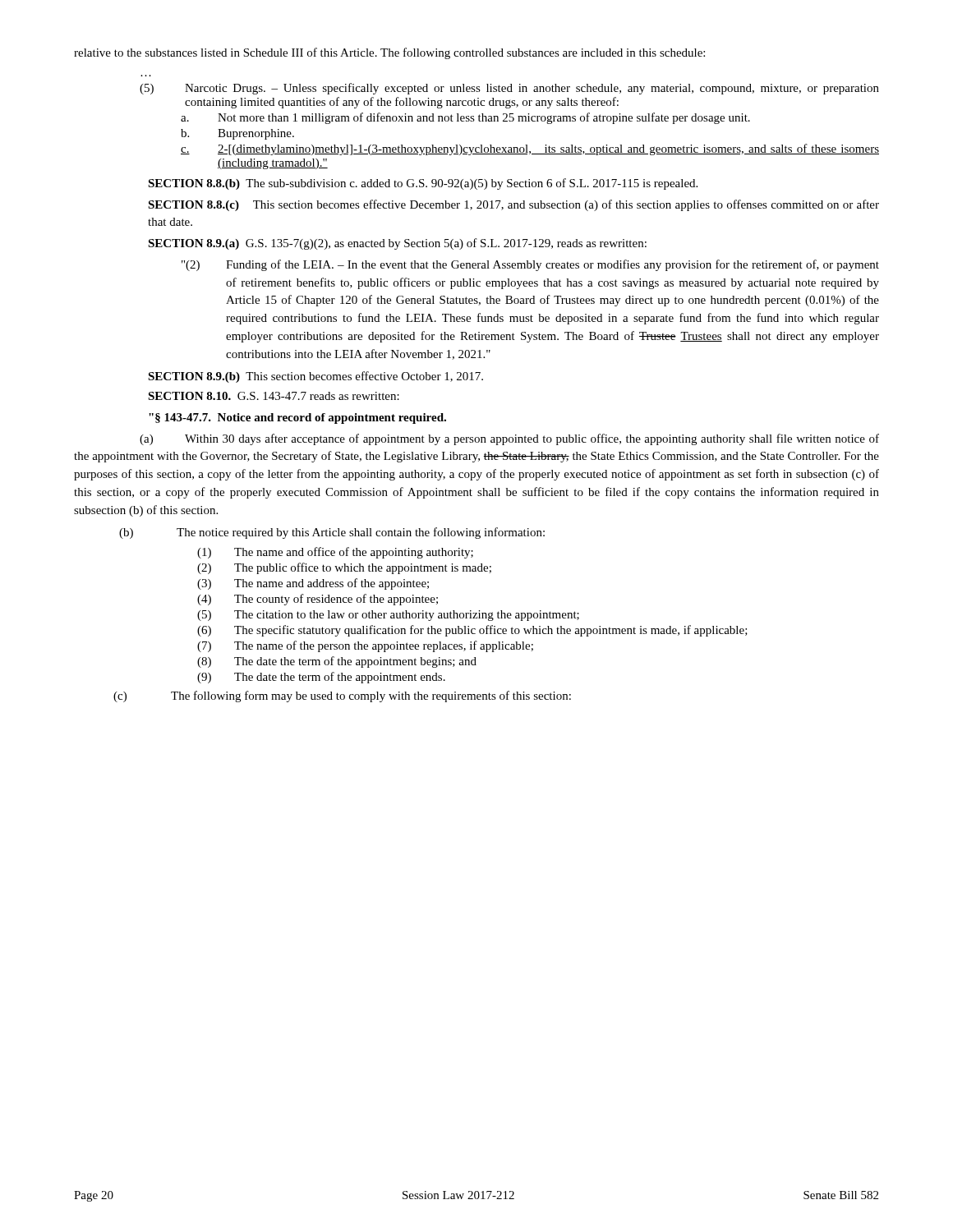Locate the block starting "a. Not more than 1 milligram"

coord(530,118)
